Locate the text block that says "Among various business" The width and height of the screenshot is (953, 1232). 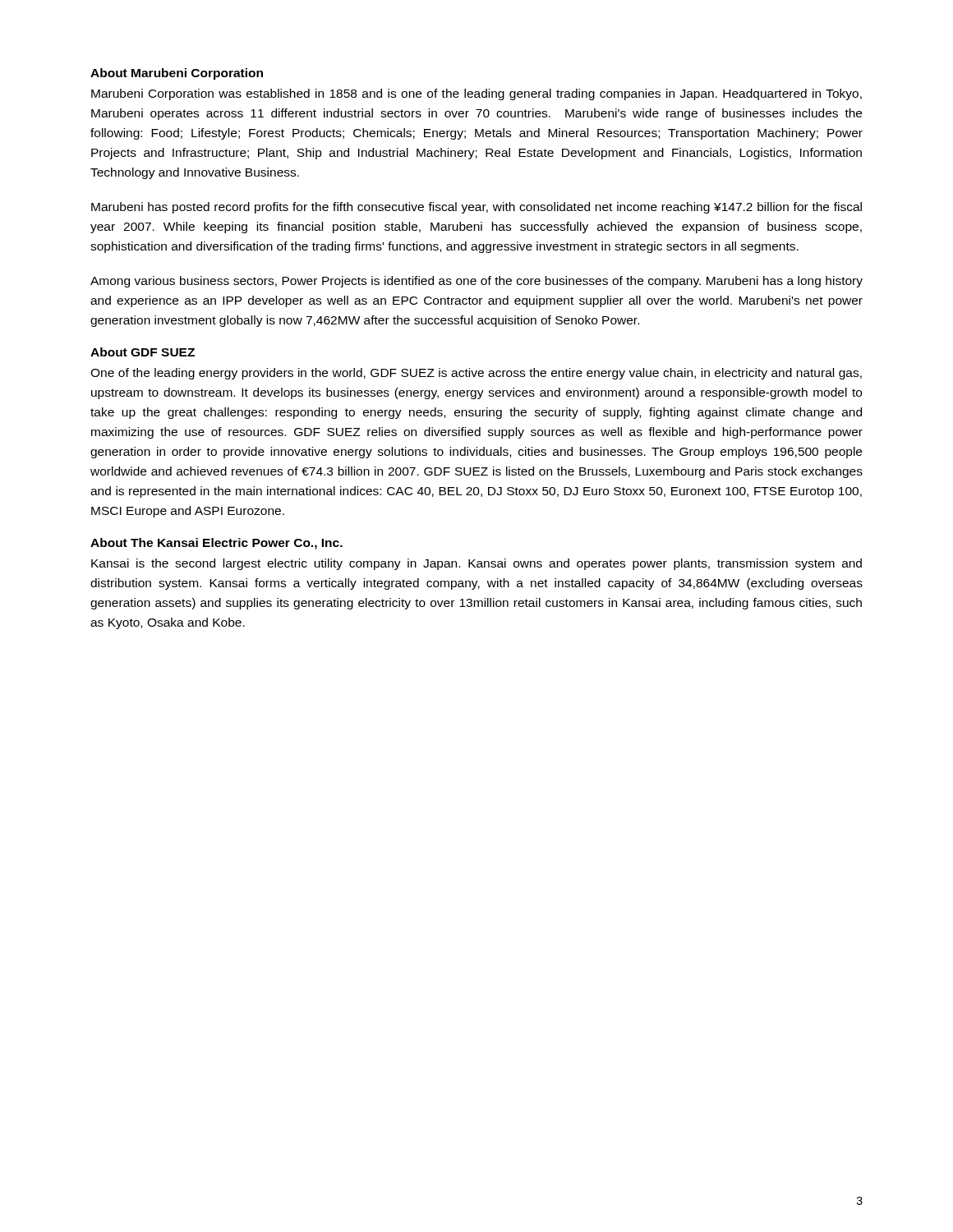(476, 300)
